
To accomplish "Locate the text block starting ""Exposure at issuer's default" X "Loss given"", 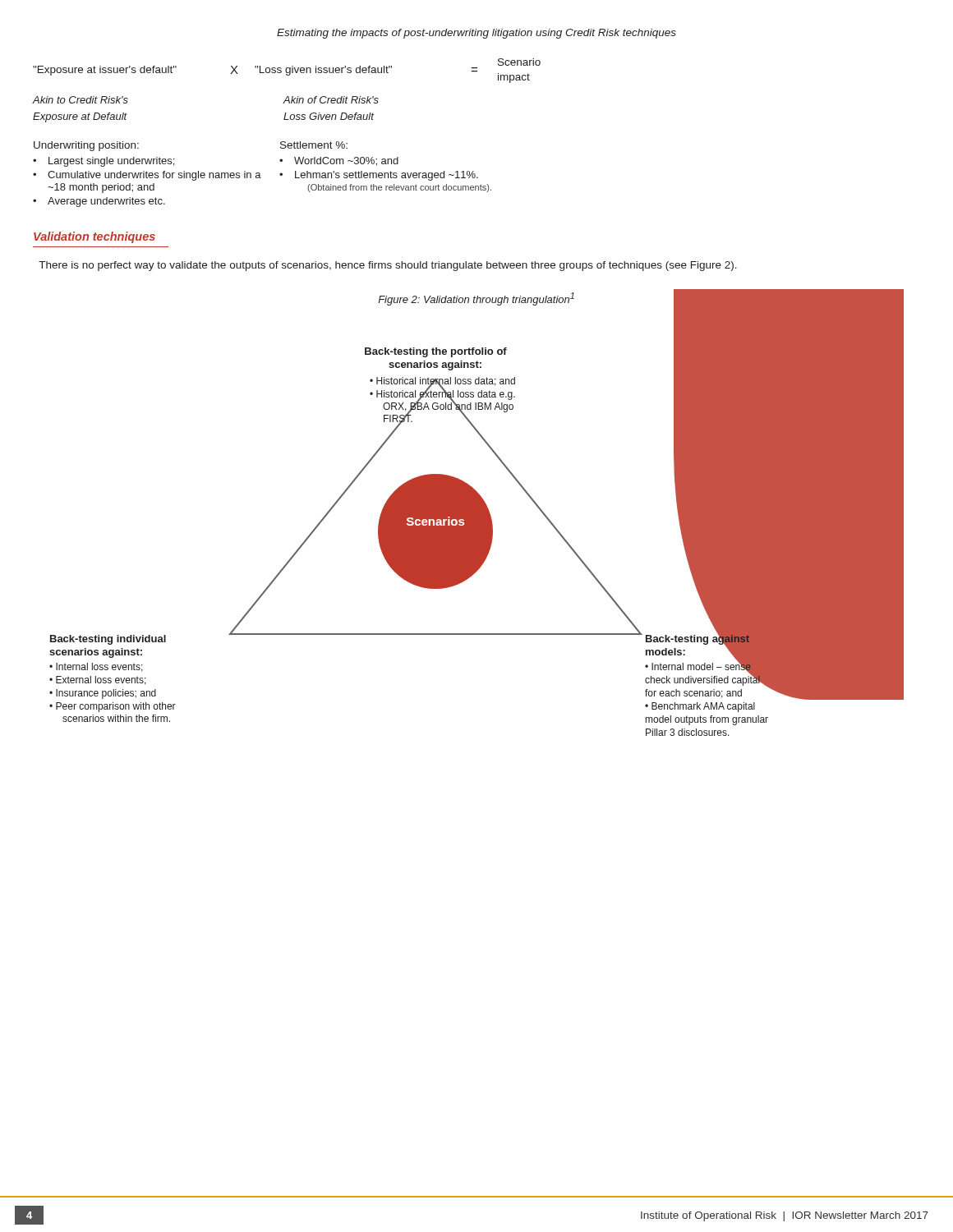I will point(306,69).
